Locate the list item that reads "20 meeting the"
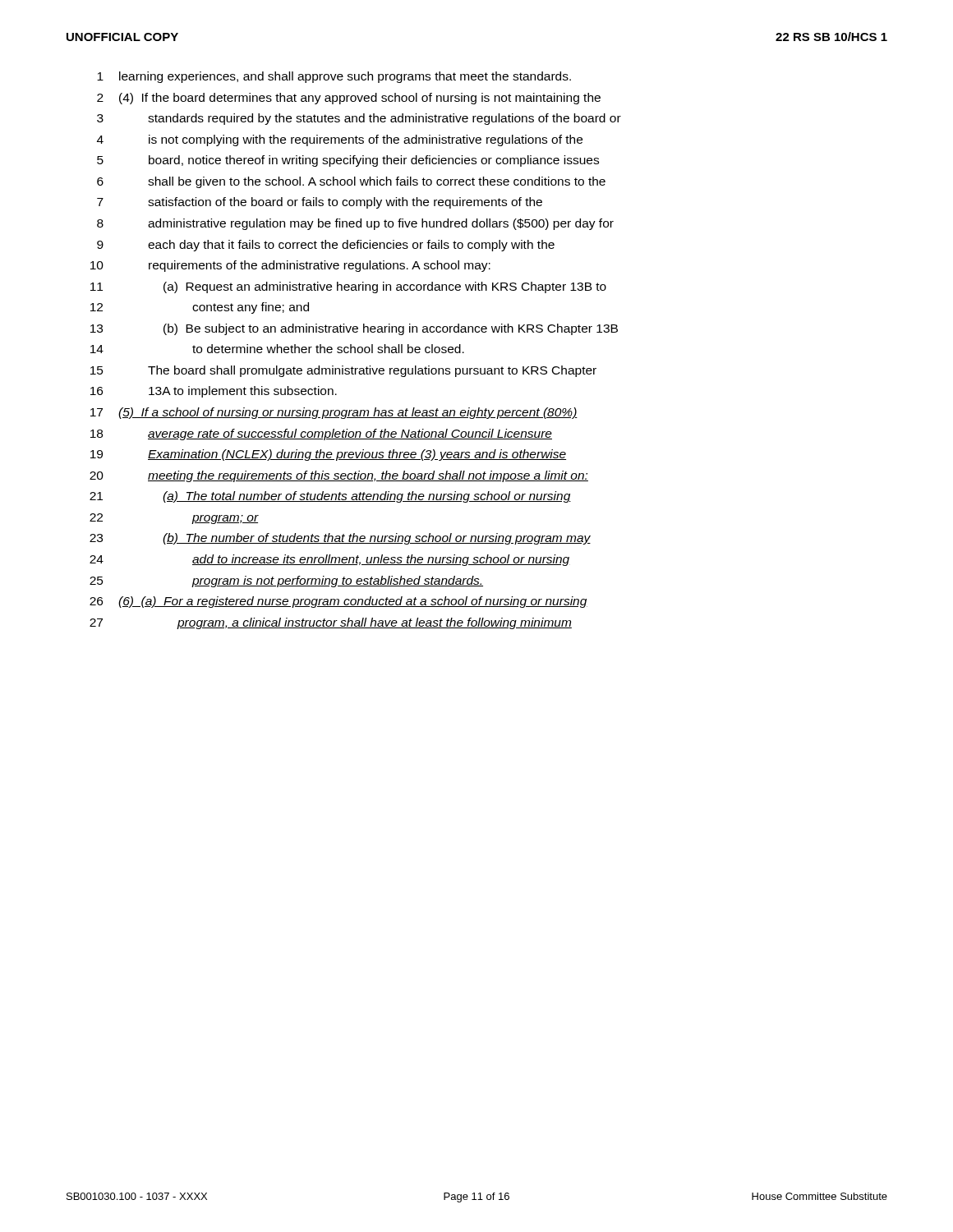Screen dimensions: 1232x953 pos(476,475)
